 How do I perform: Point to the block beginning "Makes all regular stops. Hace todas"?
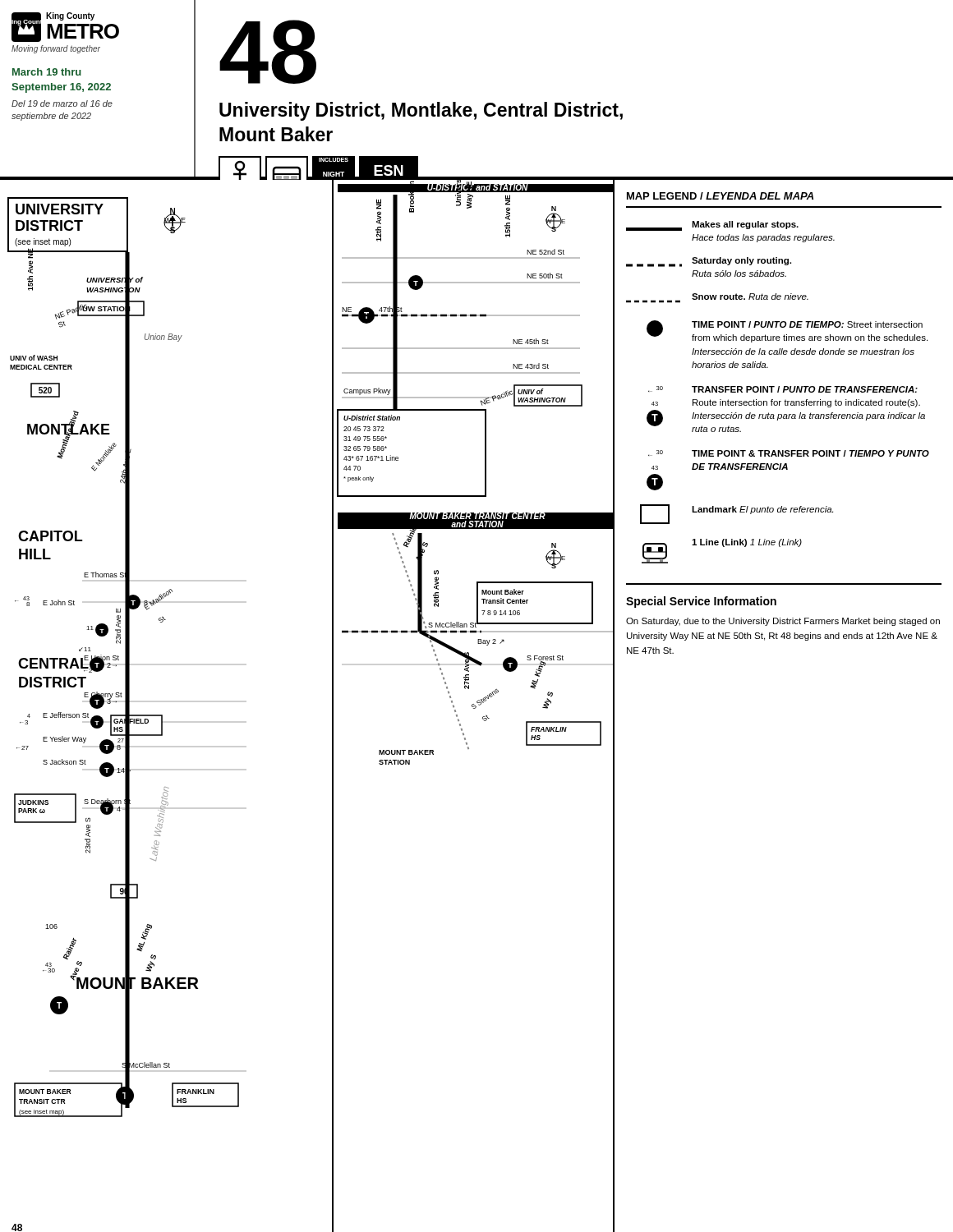tap(731, 231)
